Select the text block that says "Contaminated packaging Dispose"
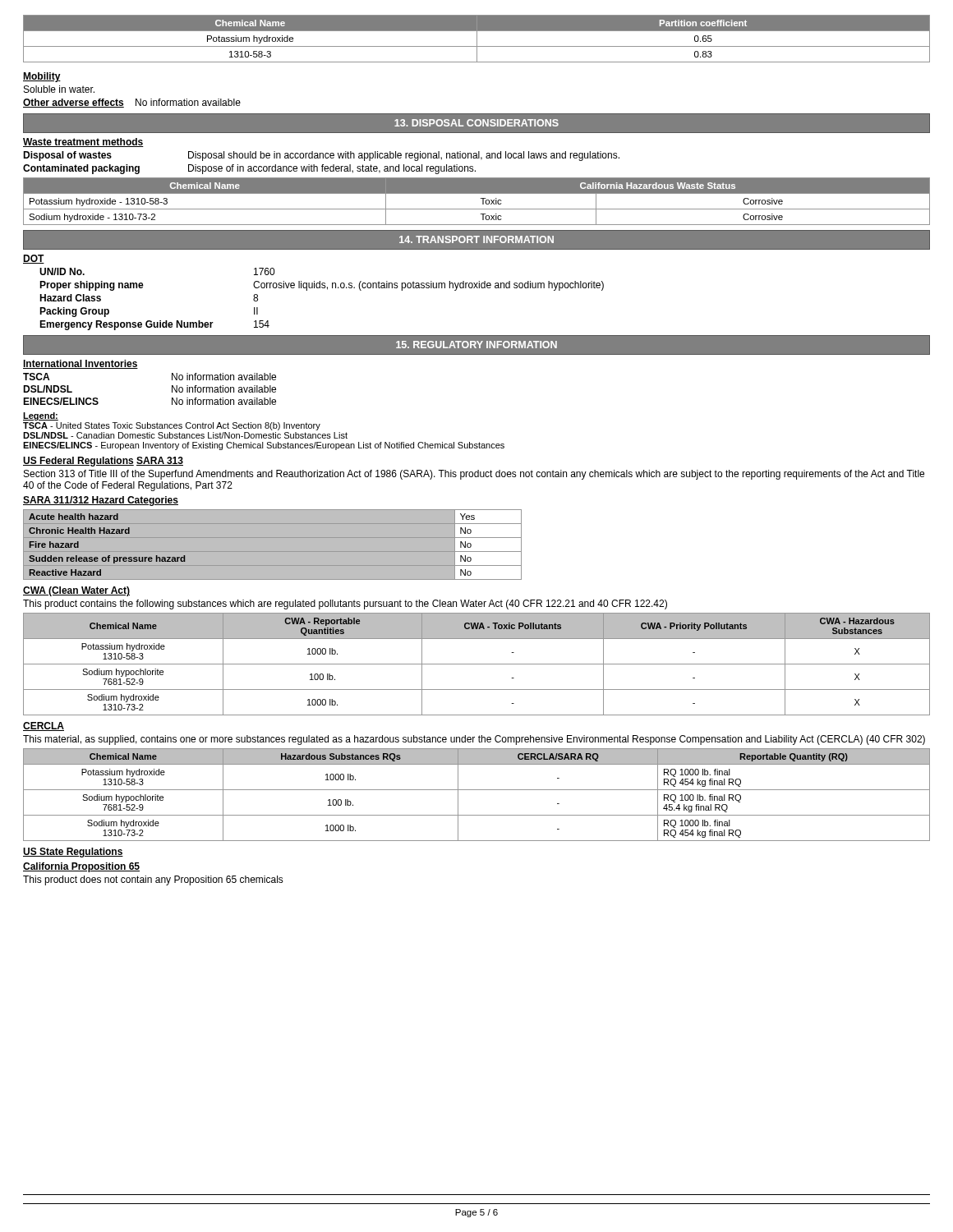 [250, 168]
